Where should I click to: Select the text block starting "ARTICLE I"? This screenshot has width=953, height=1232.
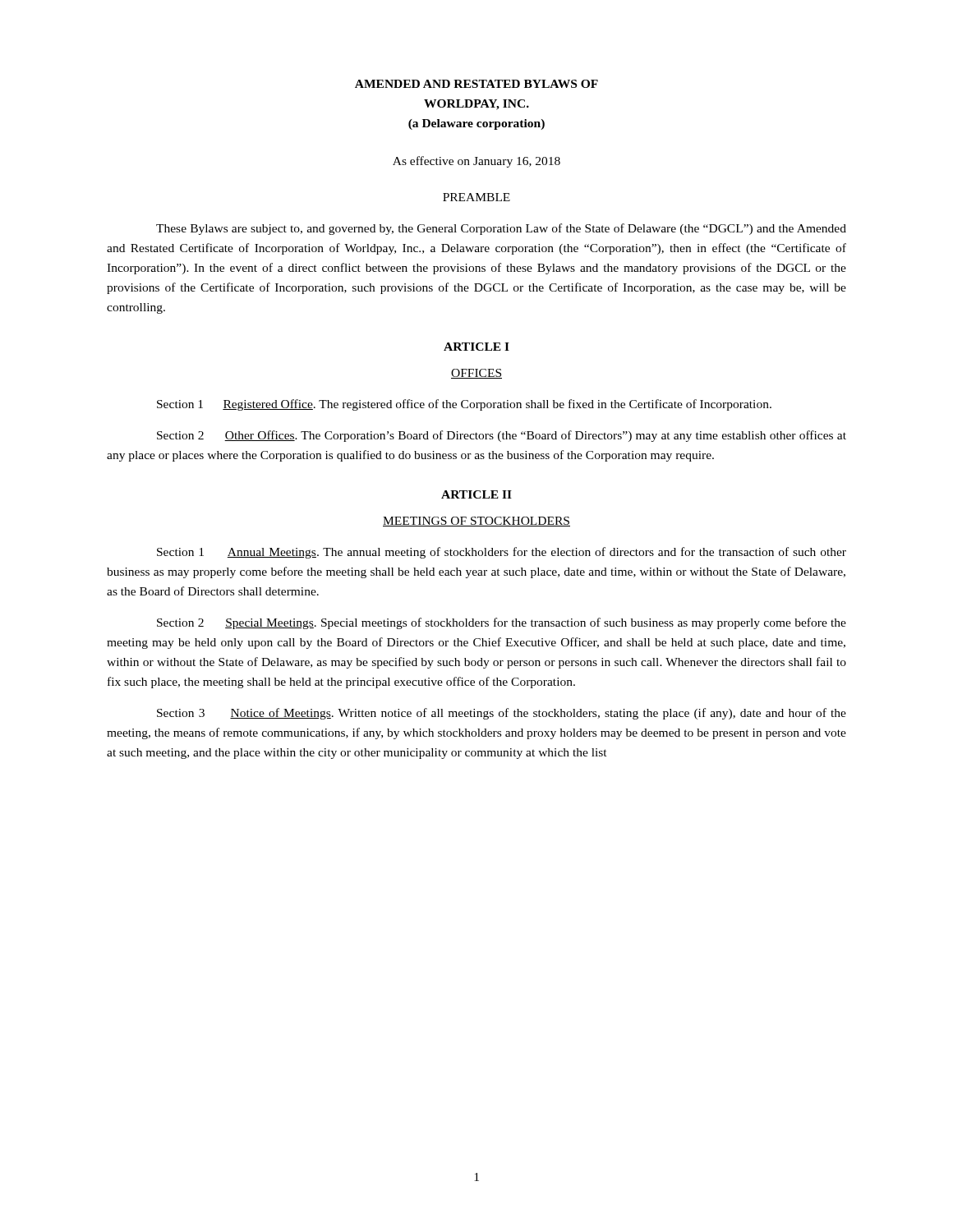pos(476,346)
